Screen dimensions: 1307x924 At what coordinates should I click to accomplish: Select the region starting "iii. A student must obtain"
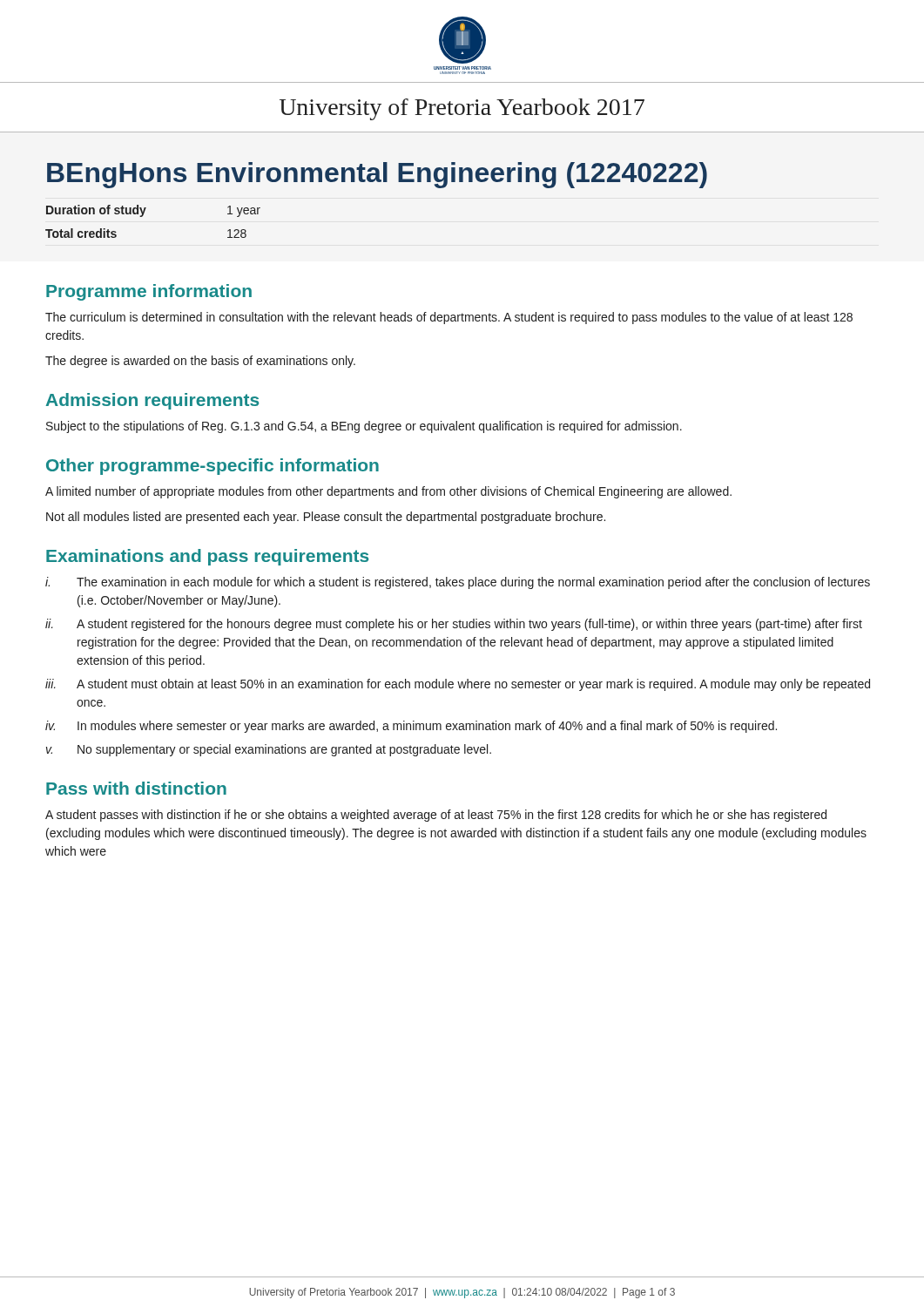tap(462, 694)
